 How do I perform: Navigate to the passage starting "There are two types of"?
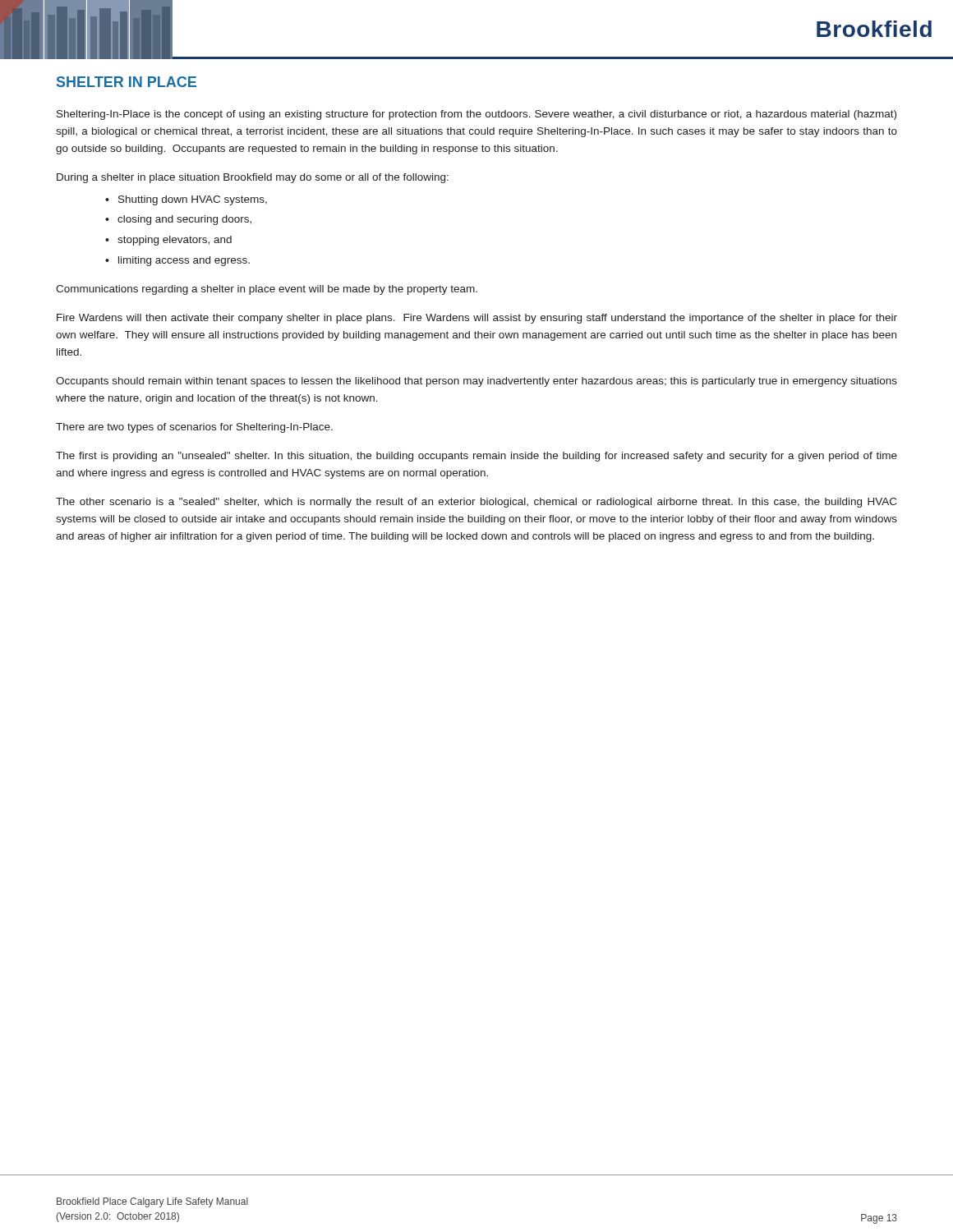pos(195,427)
